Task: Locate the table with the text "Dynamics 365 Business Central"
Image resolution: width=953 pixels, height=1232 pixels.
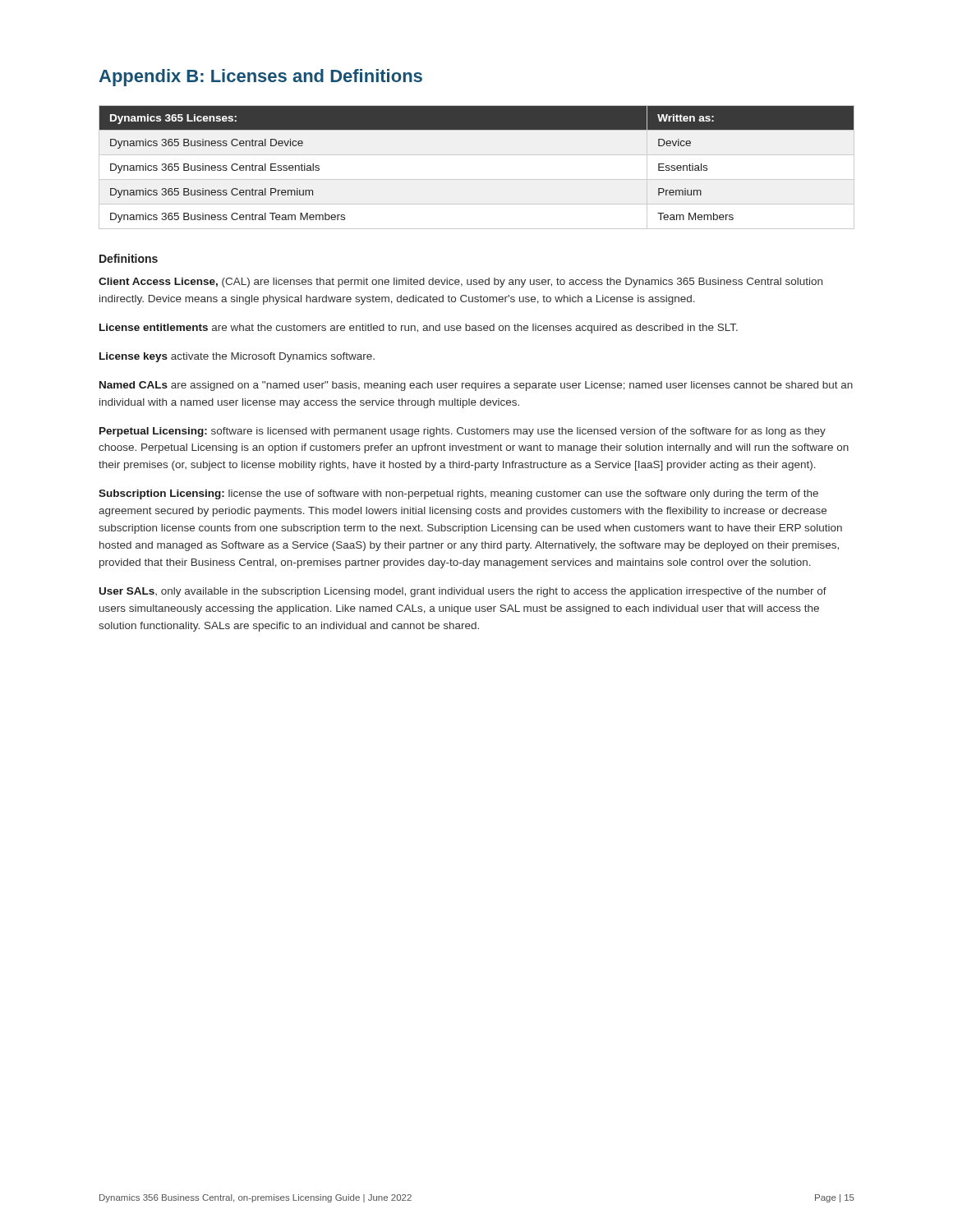Action: [x=476, y=167]
